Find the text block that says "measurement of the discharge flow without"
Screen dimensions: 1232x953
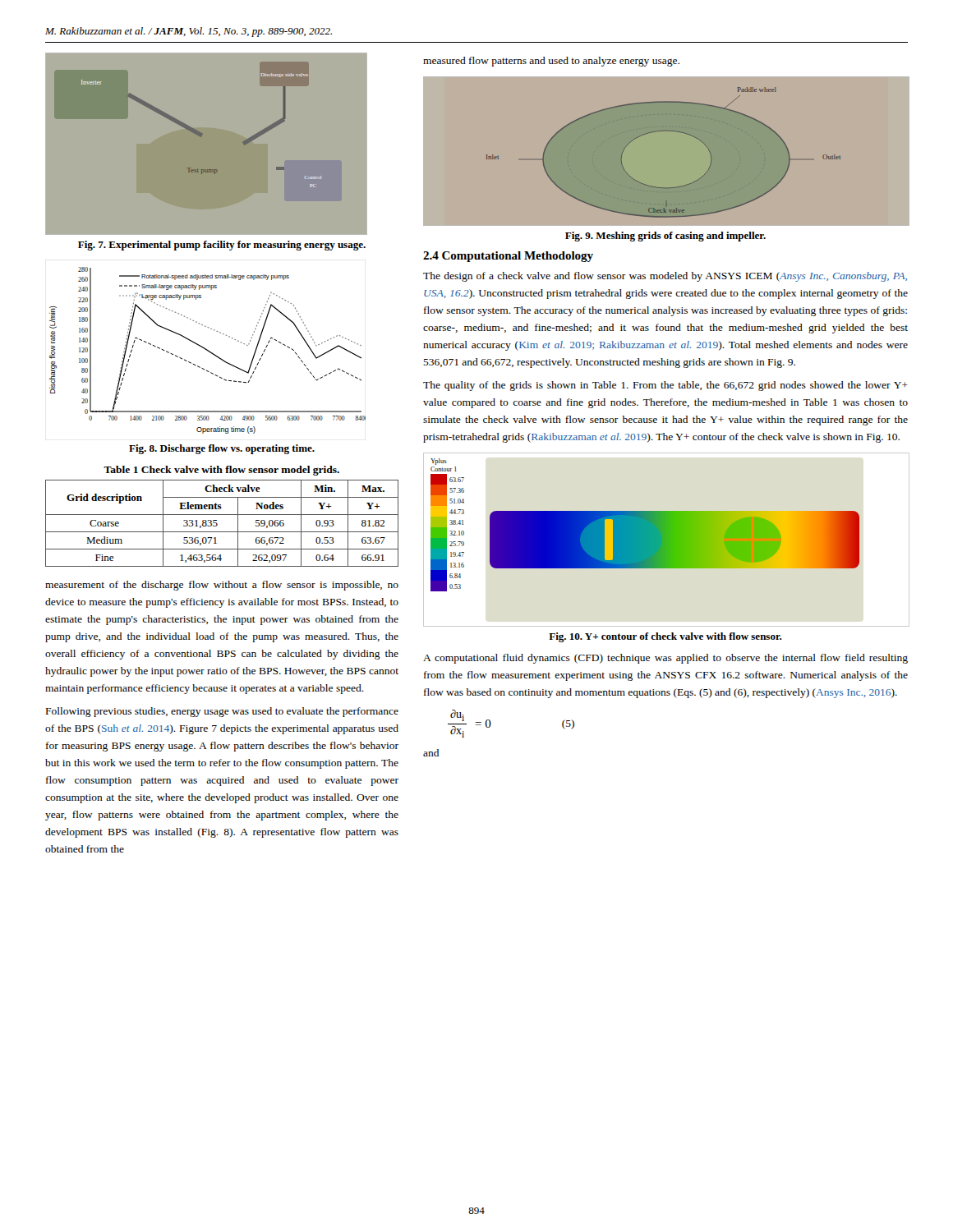[222, 636]
